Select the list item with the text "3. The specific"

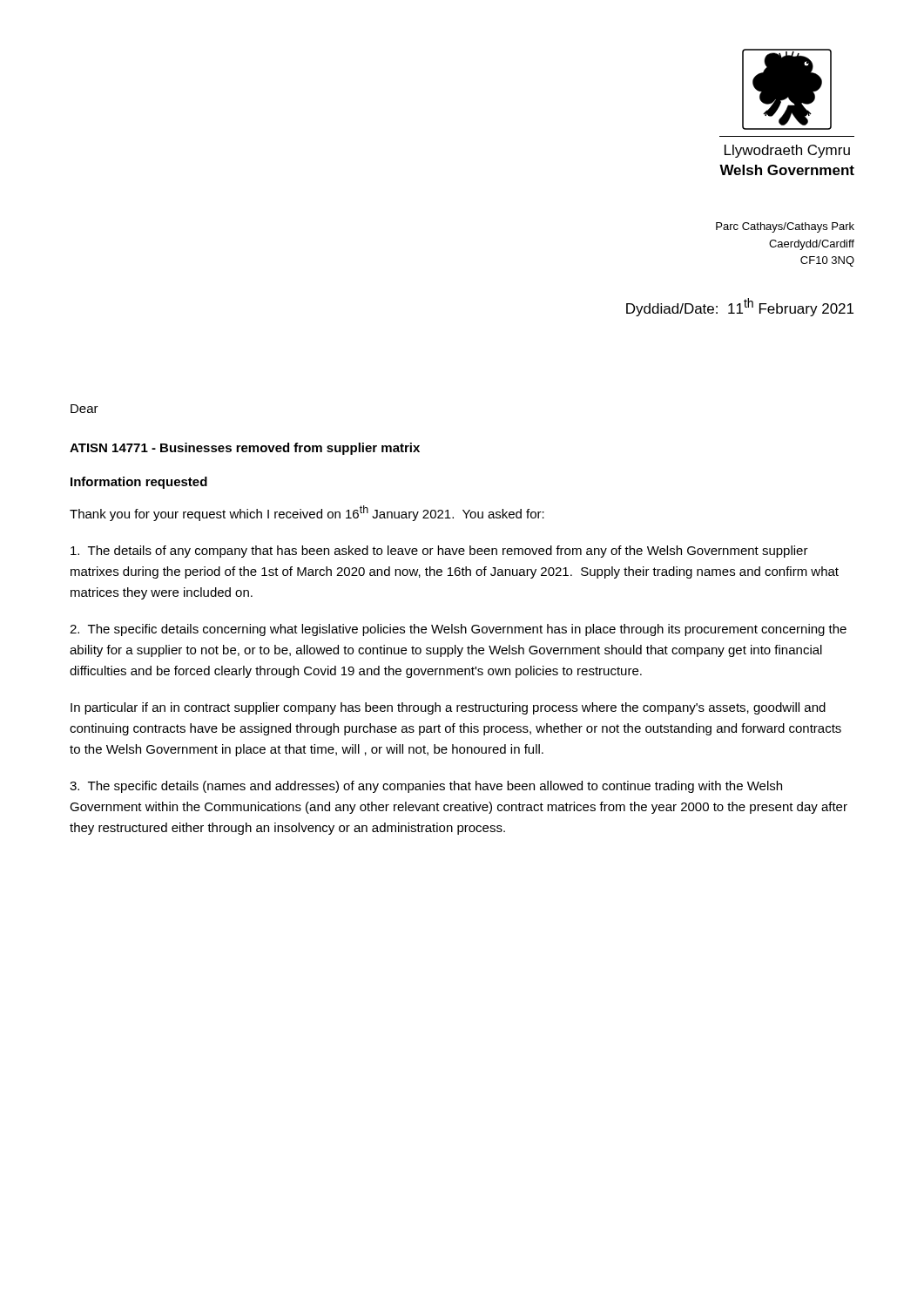click(x=458, y=806)
